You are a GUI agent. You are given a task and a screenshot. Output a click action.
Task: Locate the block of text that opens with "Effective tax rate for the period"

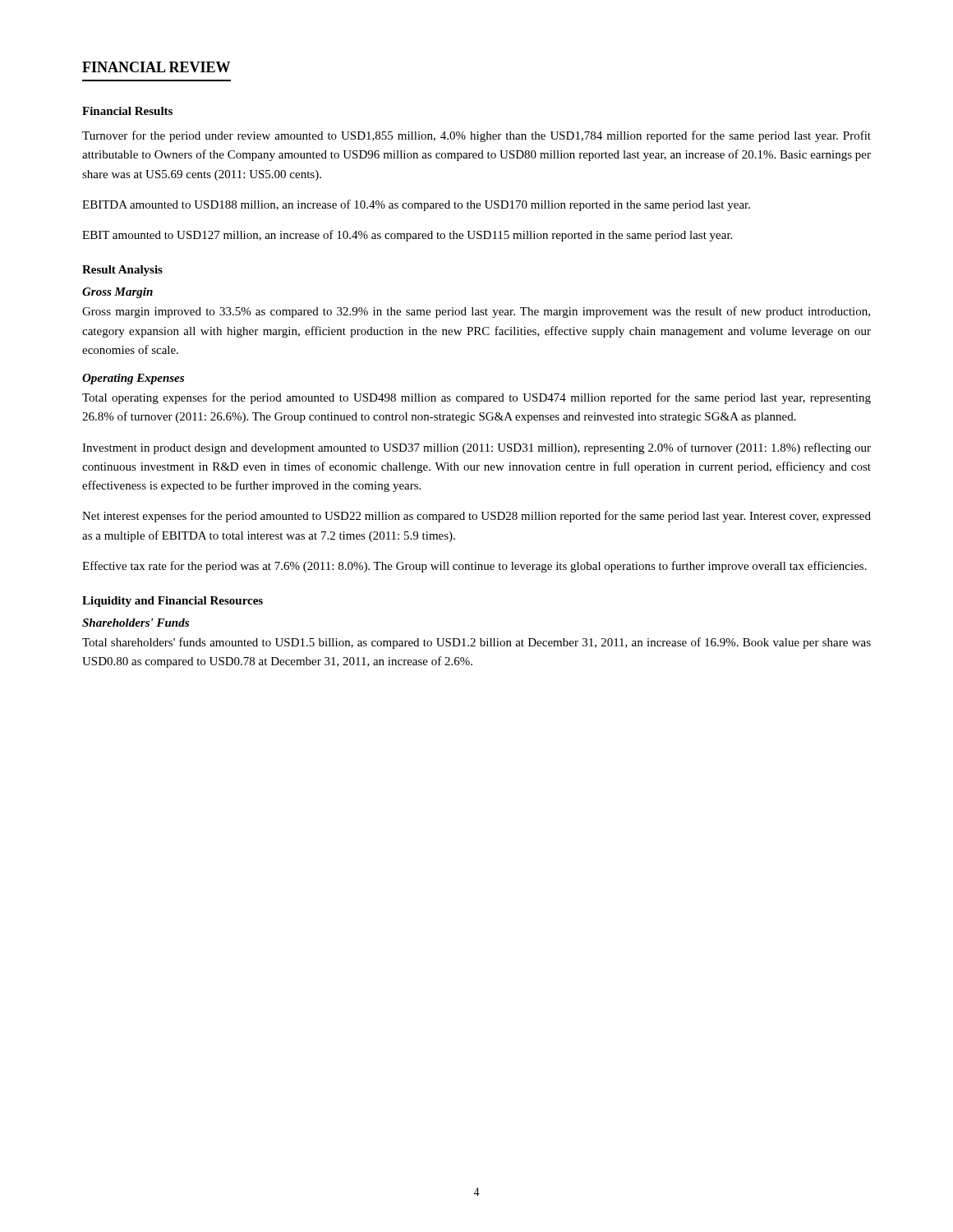(x=475, y=566)
